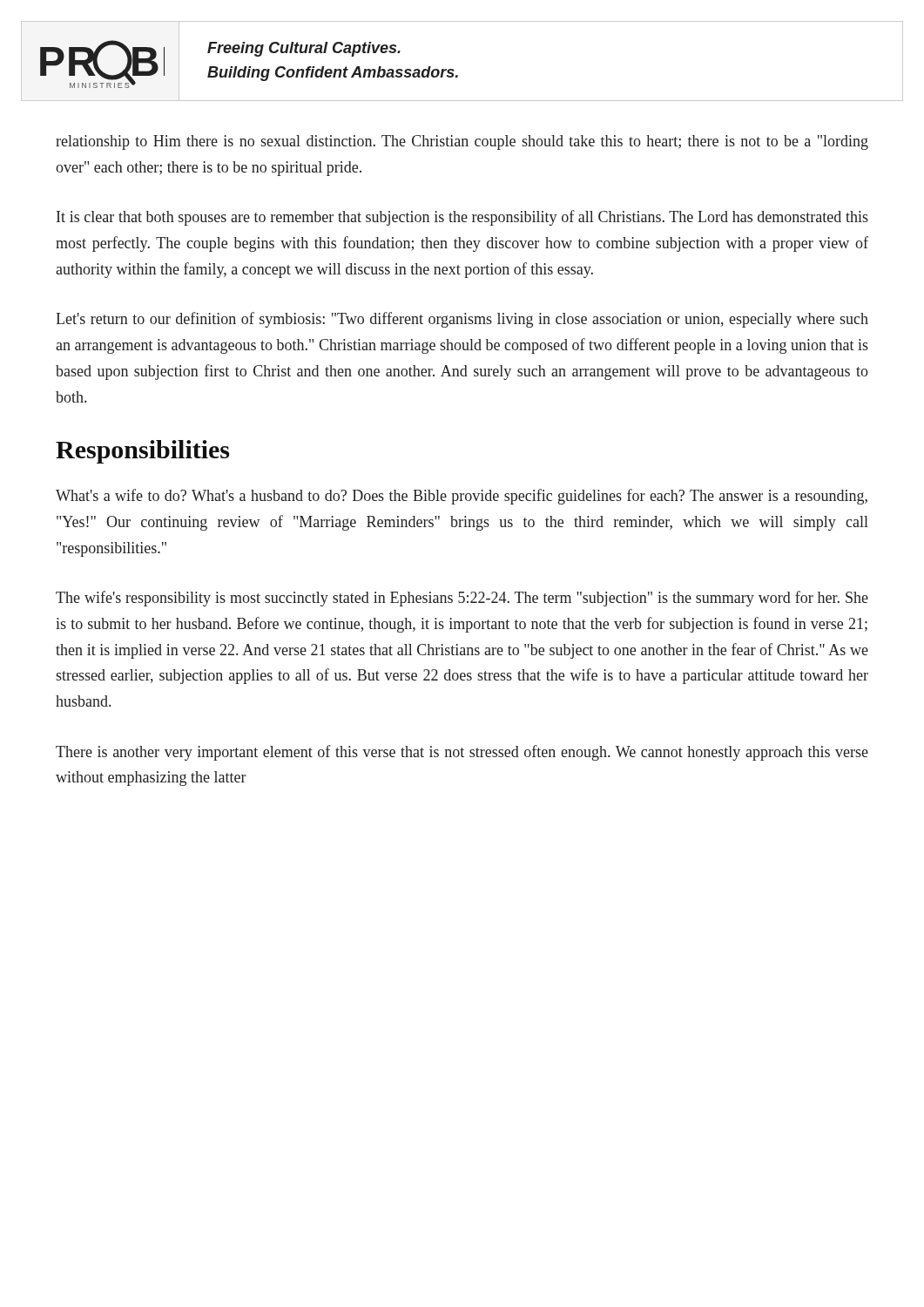This screenshot has height=1307, width=924.
Task: Locate the passage starting "Let's return to our definition"
Action: 462,358
